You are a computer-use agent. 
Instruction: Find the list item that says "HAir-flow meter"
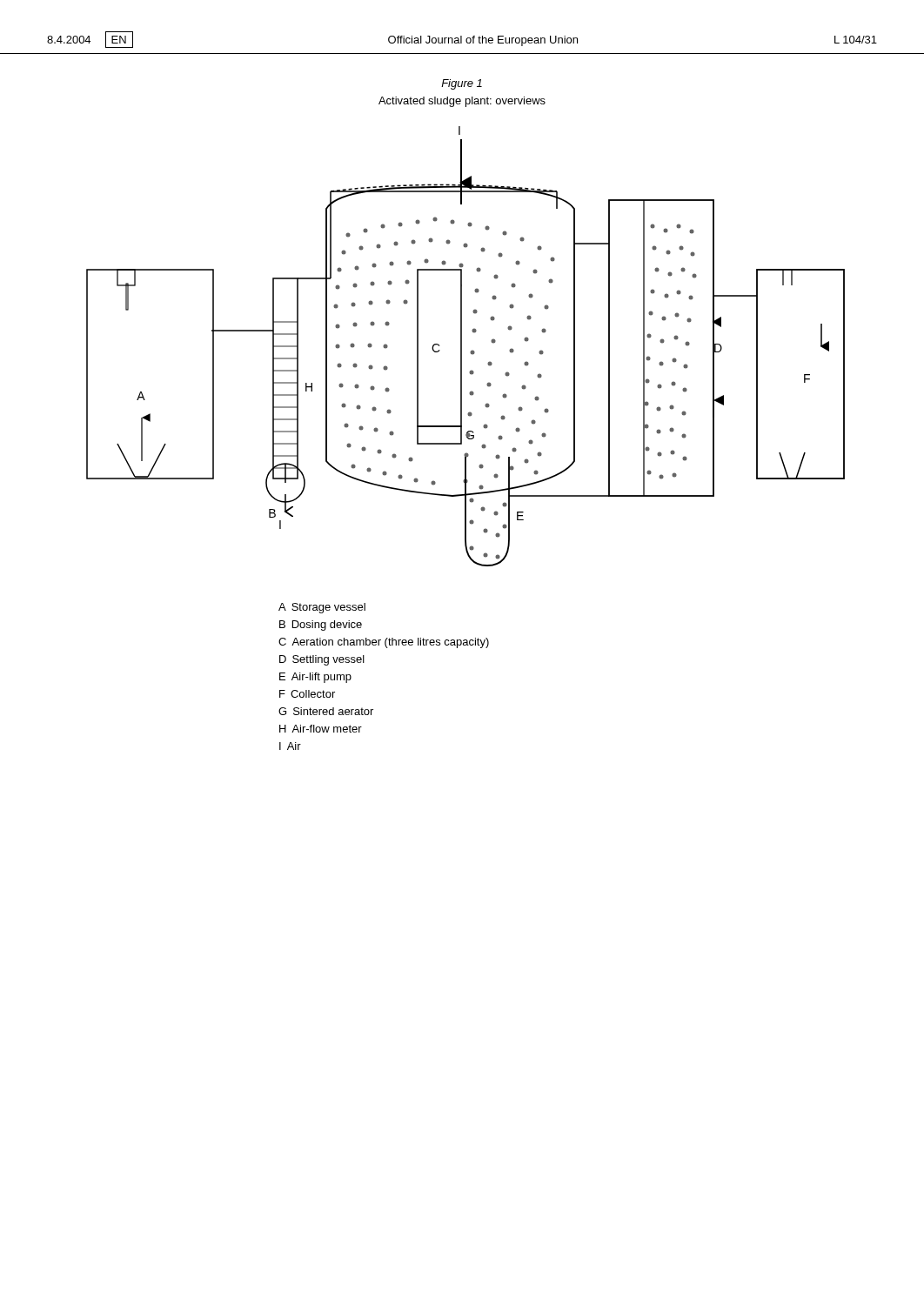click(320, 729)
